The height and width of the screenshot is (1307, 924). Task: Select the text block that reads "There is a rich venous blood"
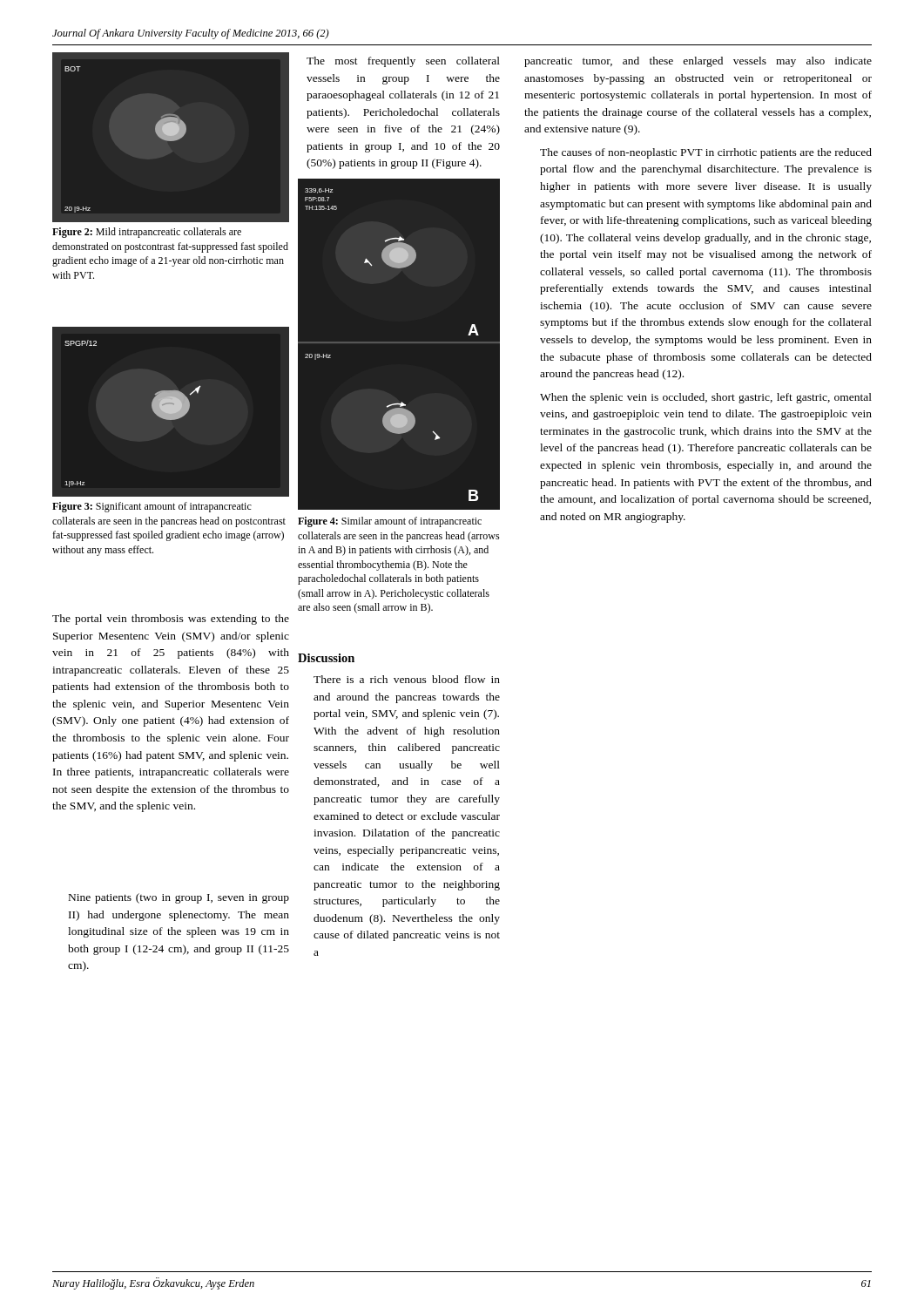coord(407,816)
